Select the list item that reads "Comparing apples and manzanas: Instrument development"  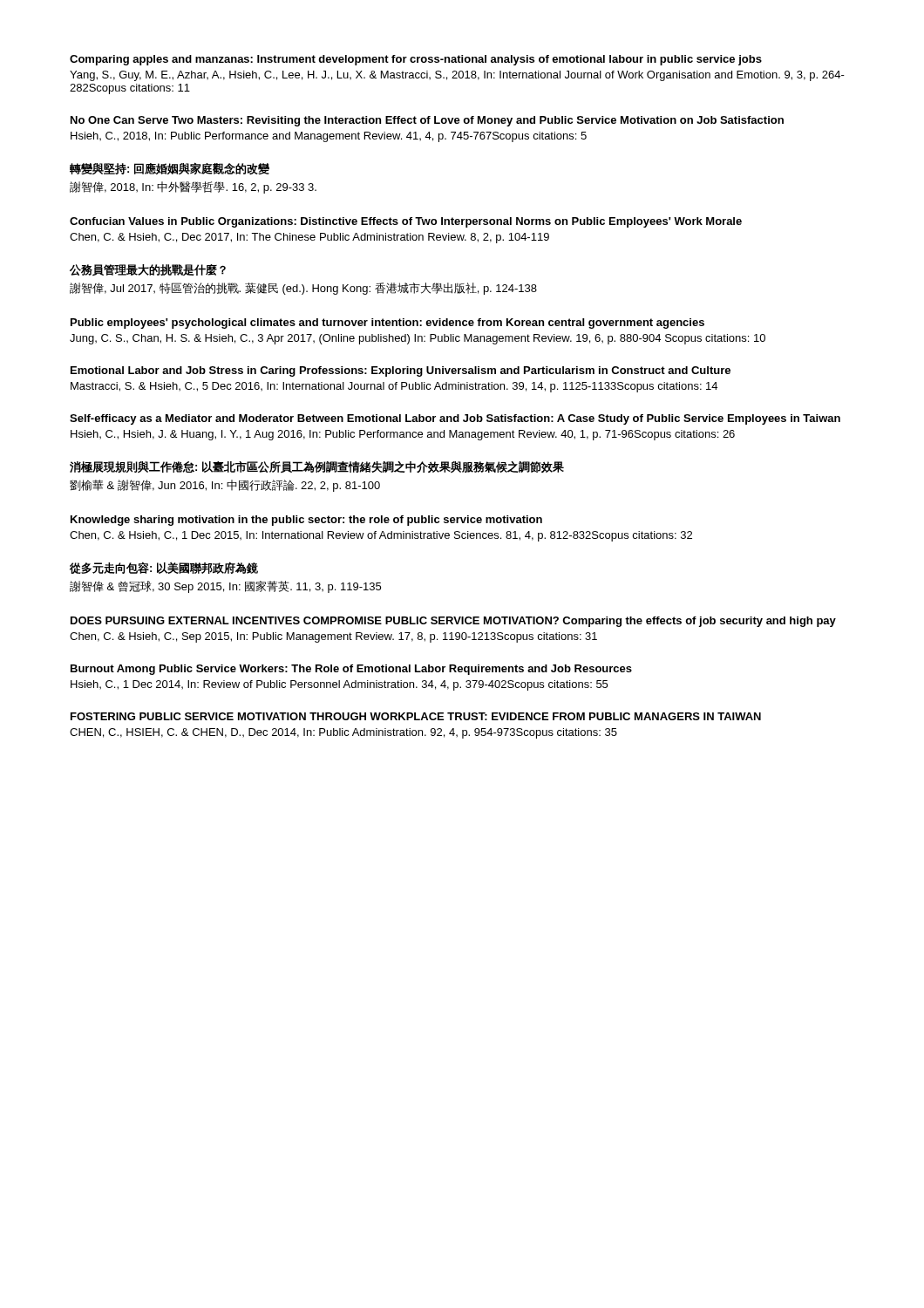pos(462,73)
